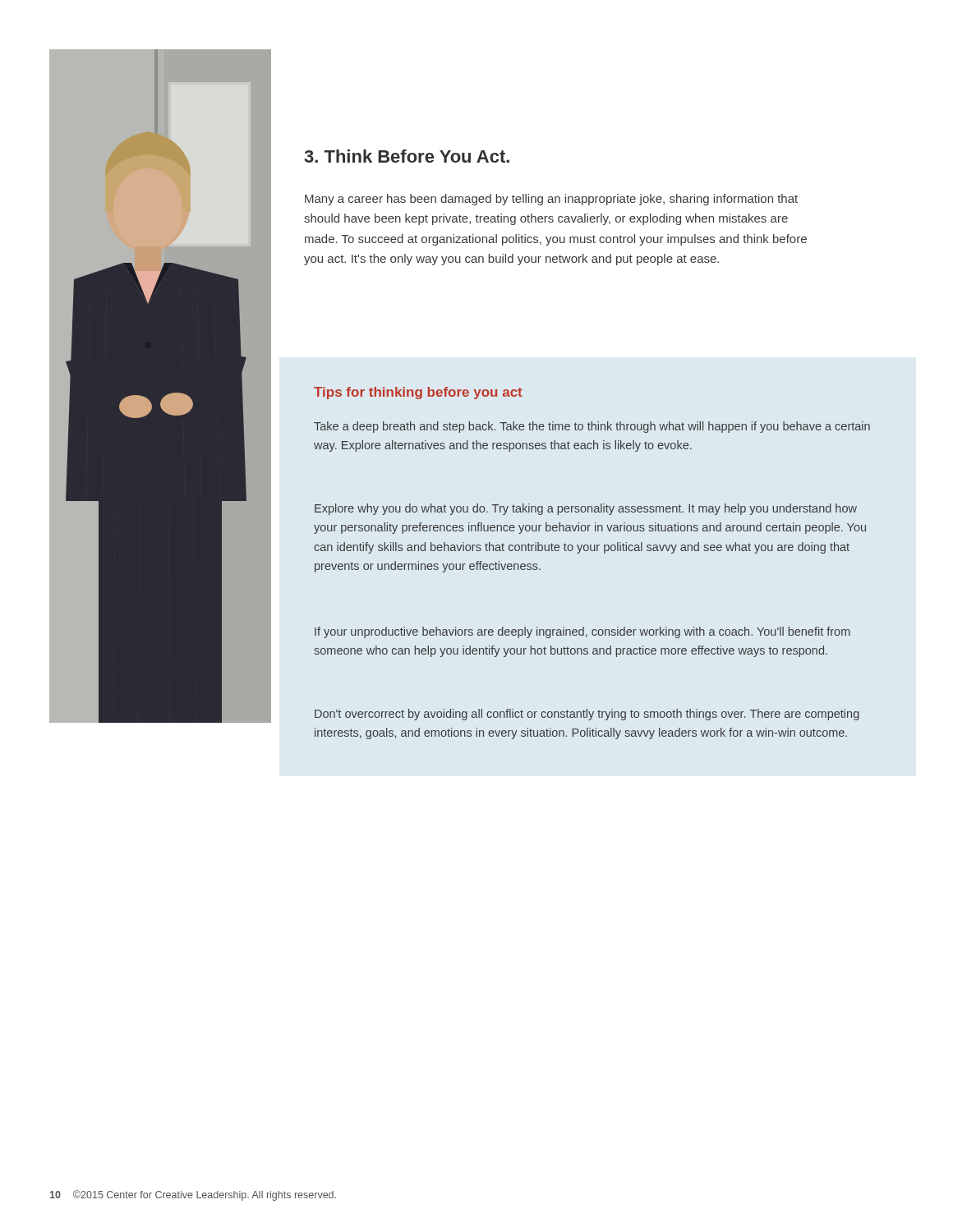This screenshot has width=953, height=1232.
Task: Locate the text block that reads "Don't overcorrect by avoiding all conflict or constantly"
Action: 587,723
